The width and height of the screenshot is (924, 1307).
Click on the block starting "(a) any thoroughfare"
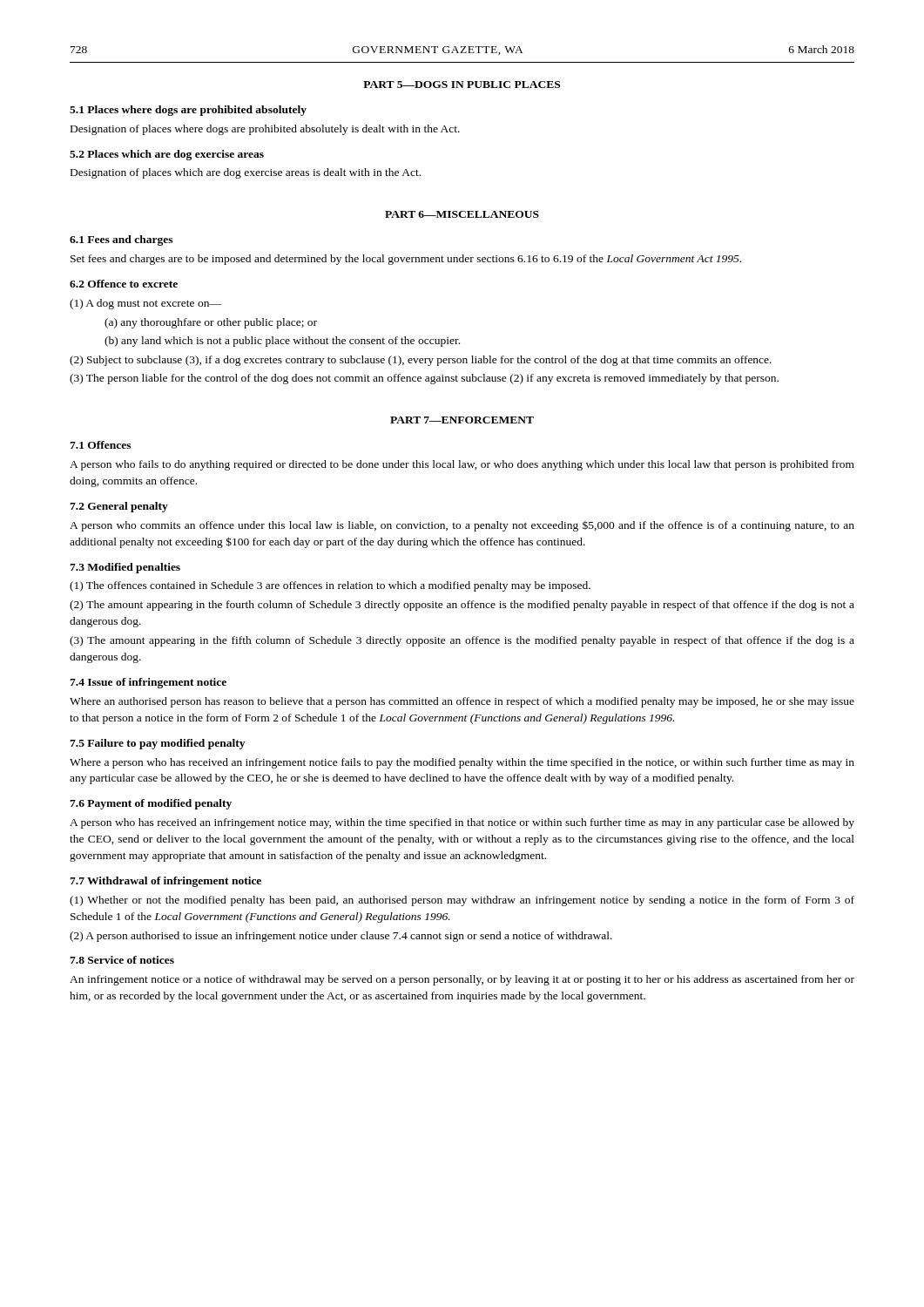tap(211, 322)
